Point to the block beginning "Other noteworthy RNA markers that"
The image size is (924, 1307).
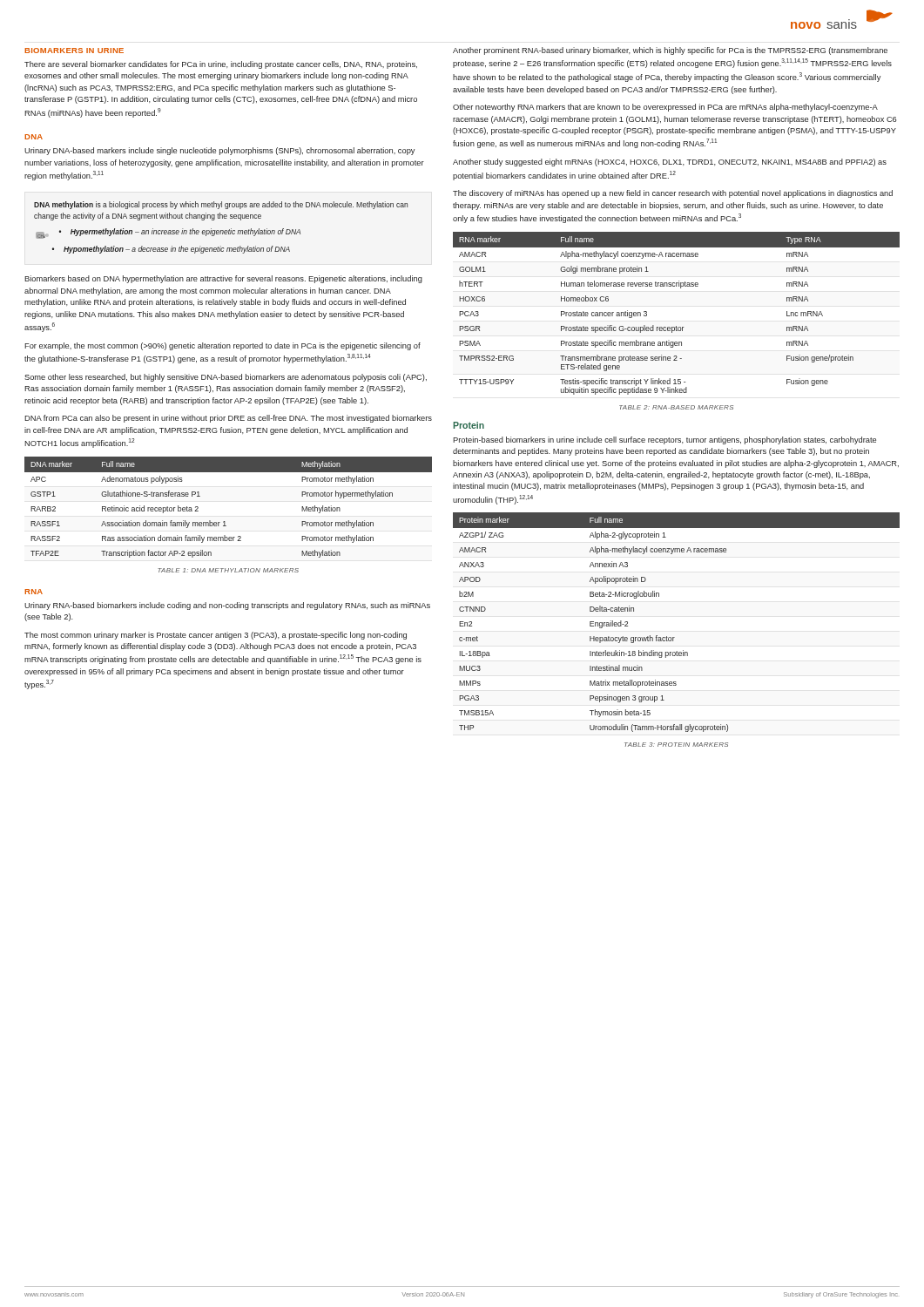coord(676,126)
